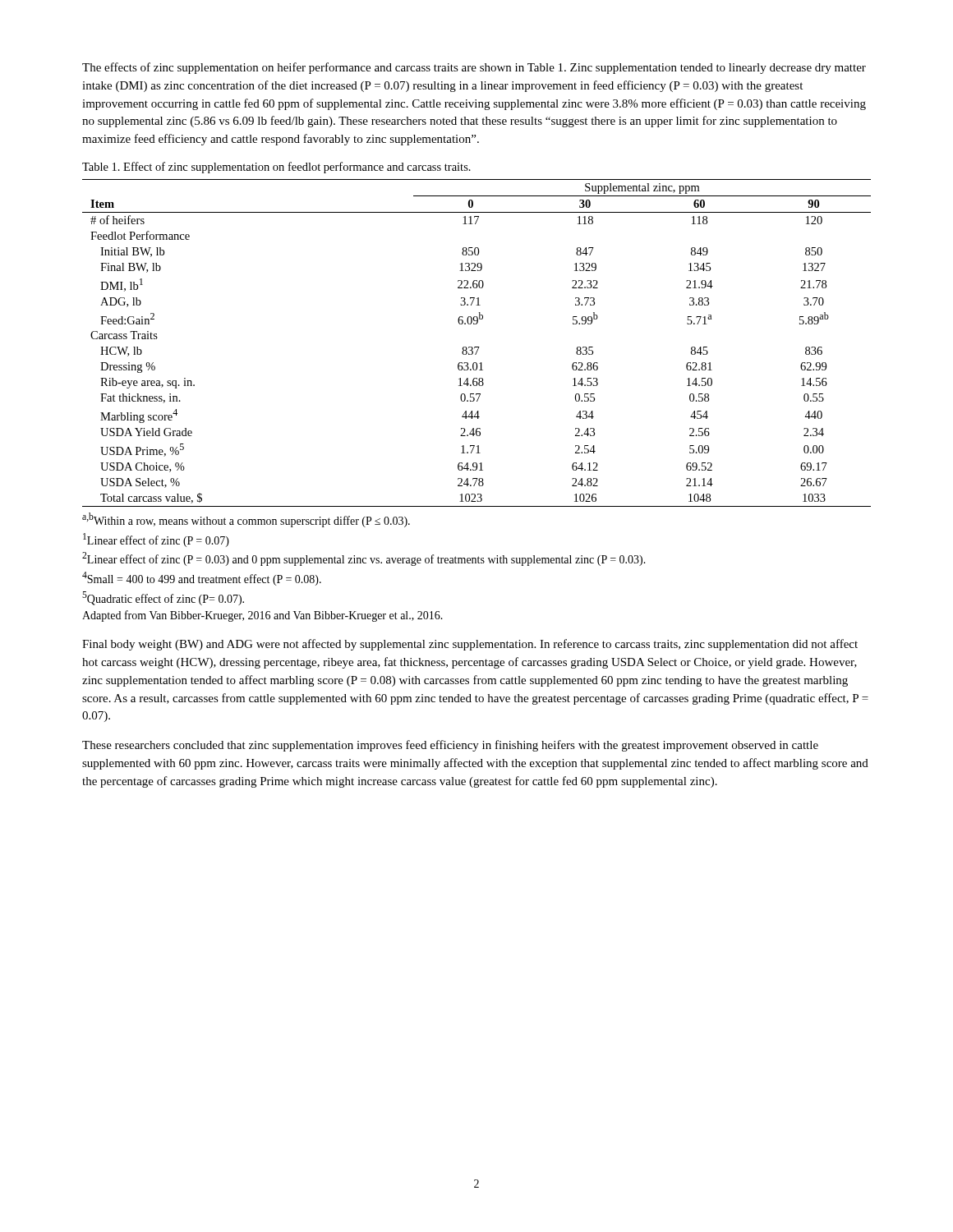Find the block on this page that starts "These researchers concluded that zinc supplementation improves"

(475, 763)
